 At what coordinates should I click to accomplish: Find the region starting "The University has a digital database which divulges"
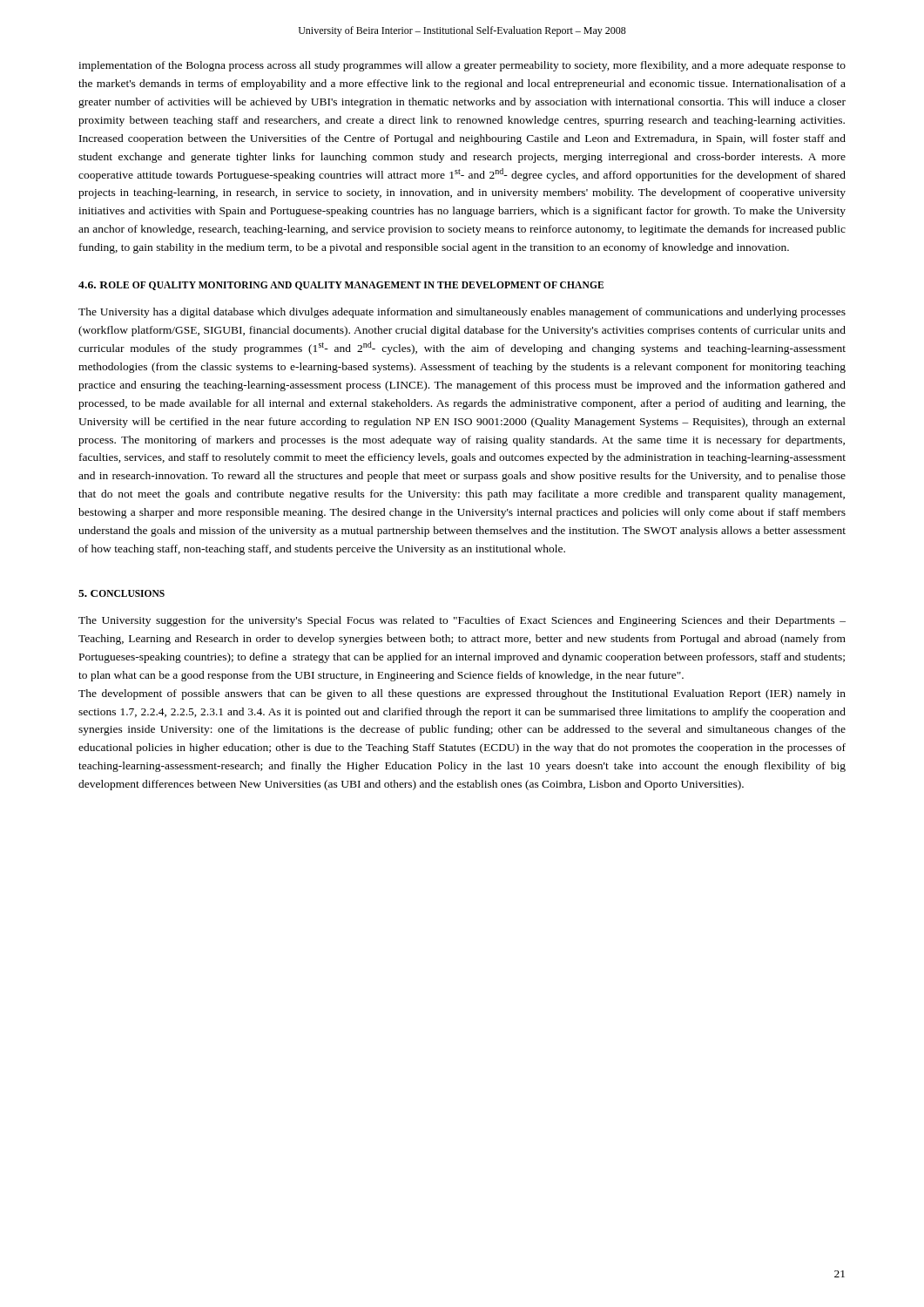[x=462, y=431]
